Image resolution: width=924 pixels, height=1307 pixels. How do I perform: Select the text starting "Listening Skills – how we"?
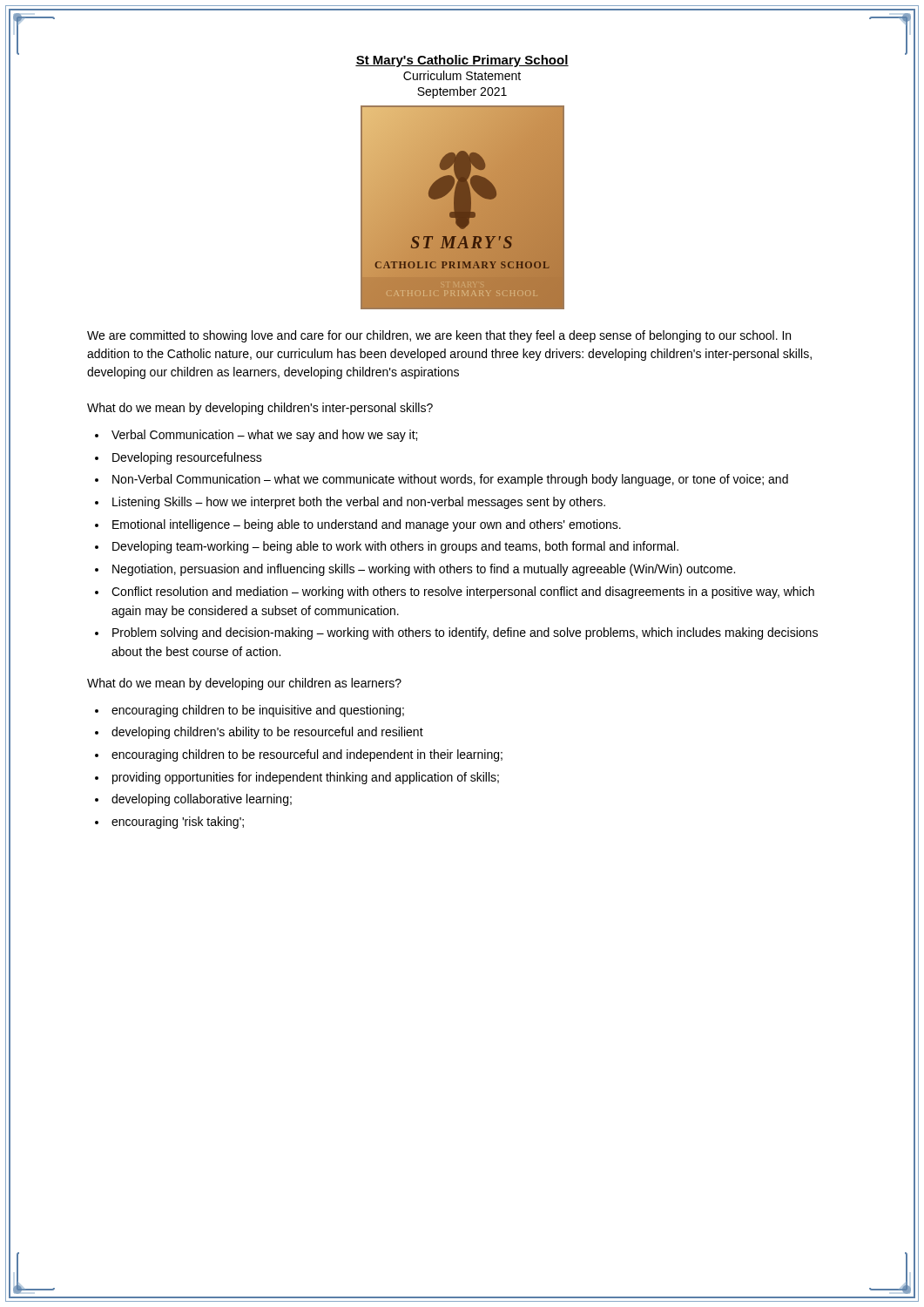tap(359, 502)
